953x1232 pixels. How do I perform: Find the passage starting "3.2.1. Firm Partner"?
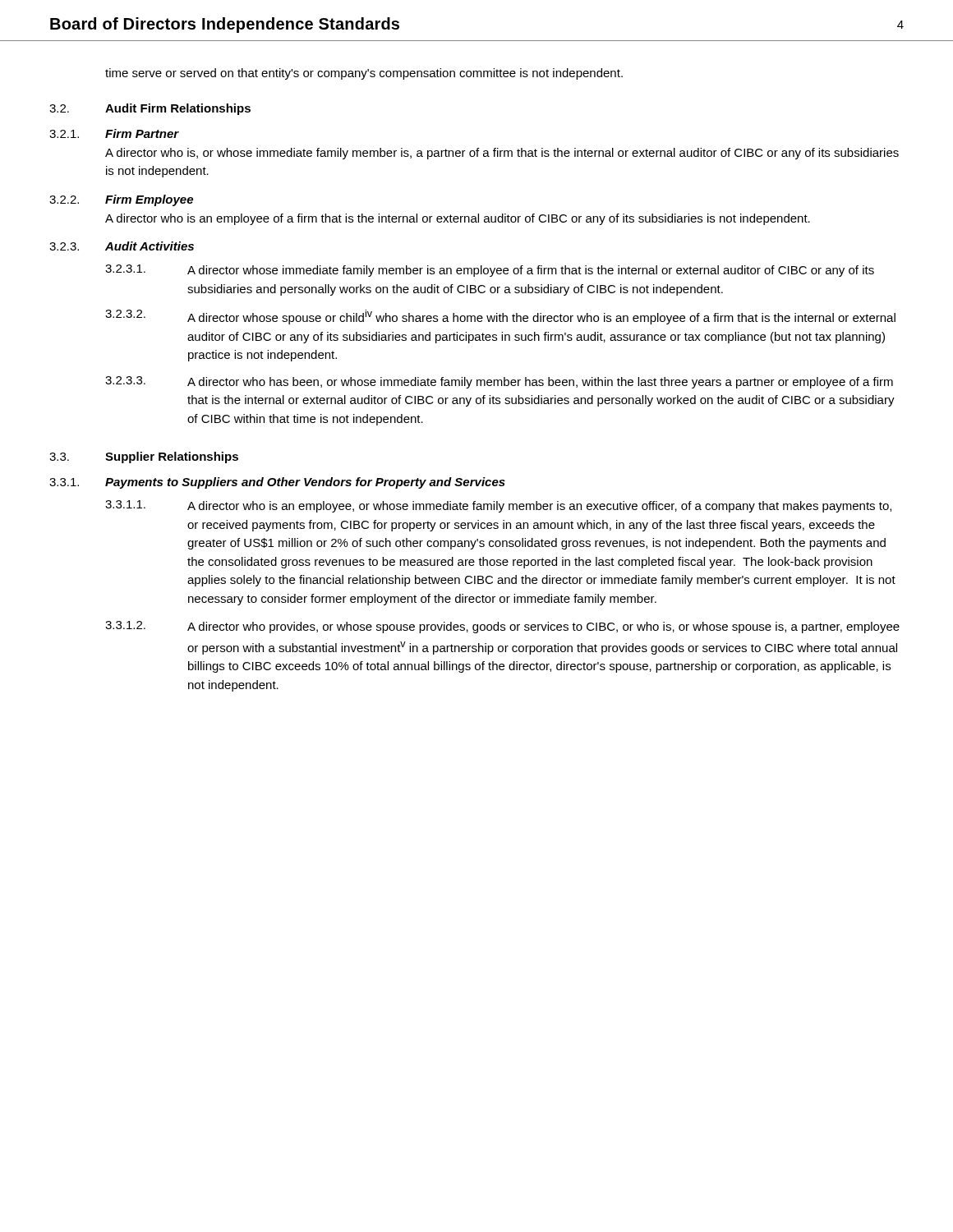(x=114, y=133)
